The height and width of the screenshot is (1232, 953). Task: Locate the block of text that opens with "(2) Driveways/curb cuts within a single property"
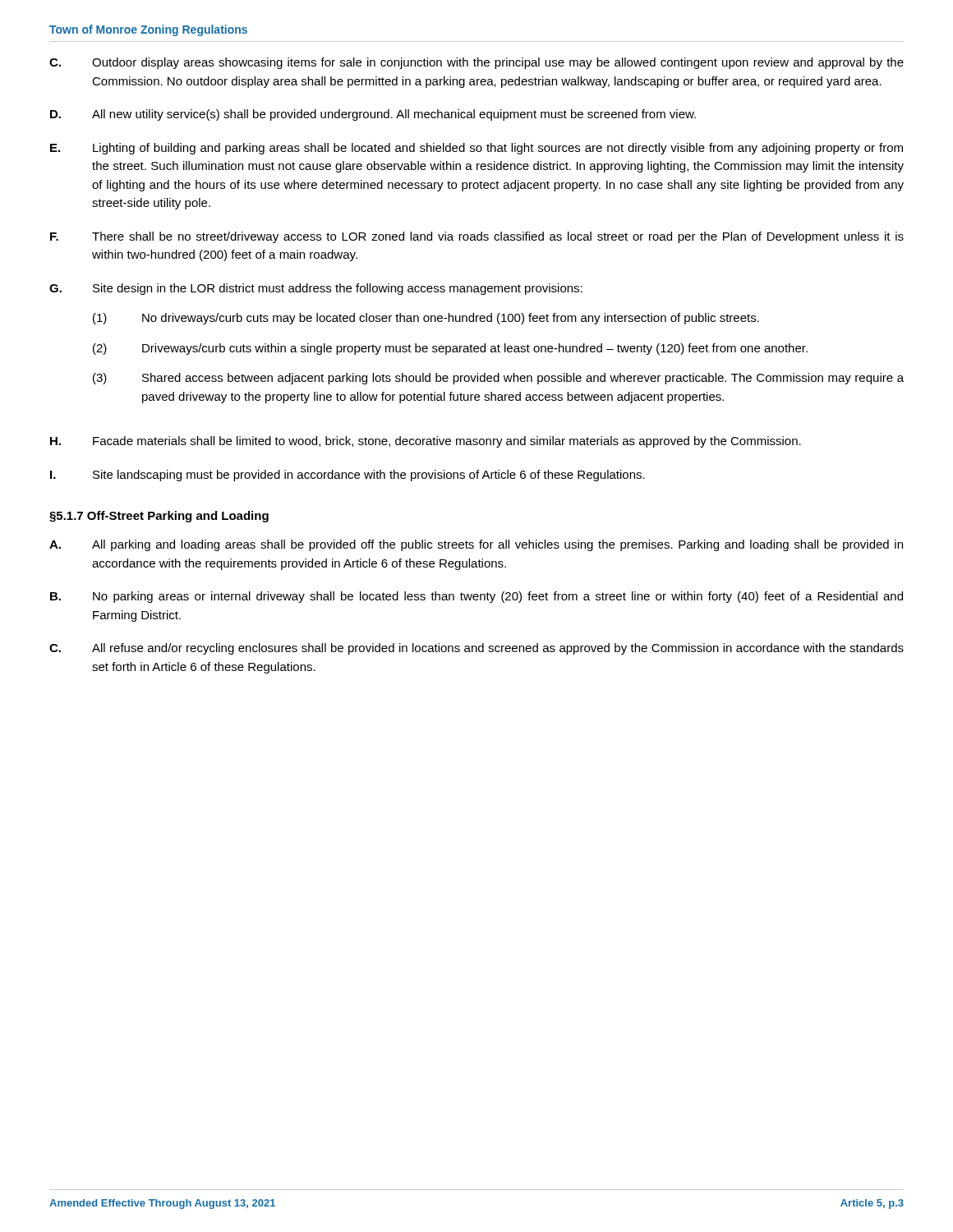point(498,348)
